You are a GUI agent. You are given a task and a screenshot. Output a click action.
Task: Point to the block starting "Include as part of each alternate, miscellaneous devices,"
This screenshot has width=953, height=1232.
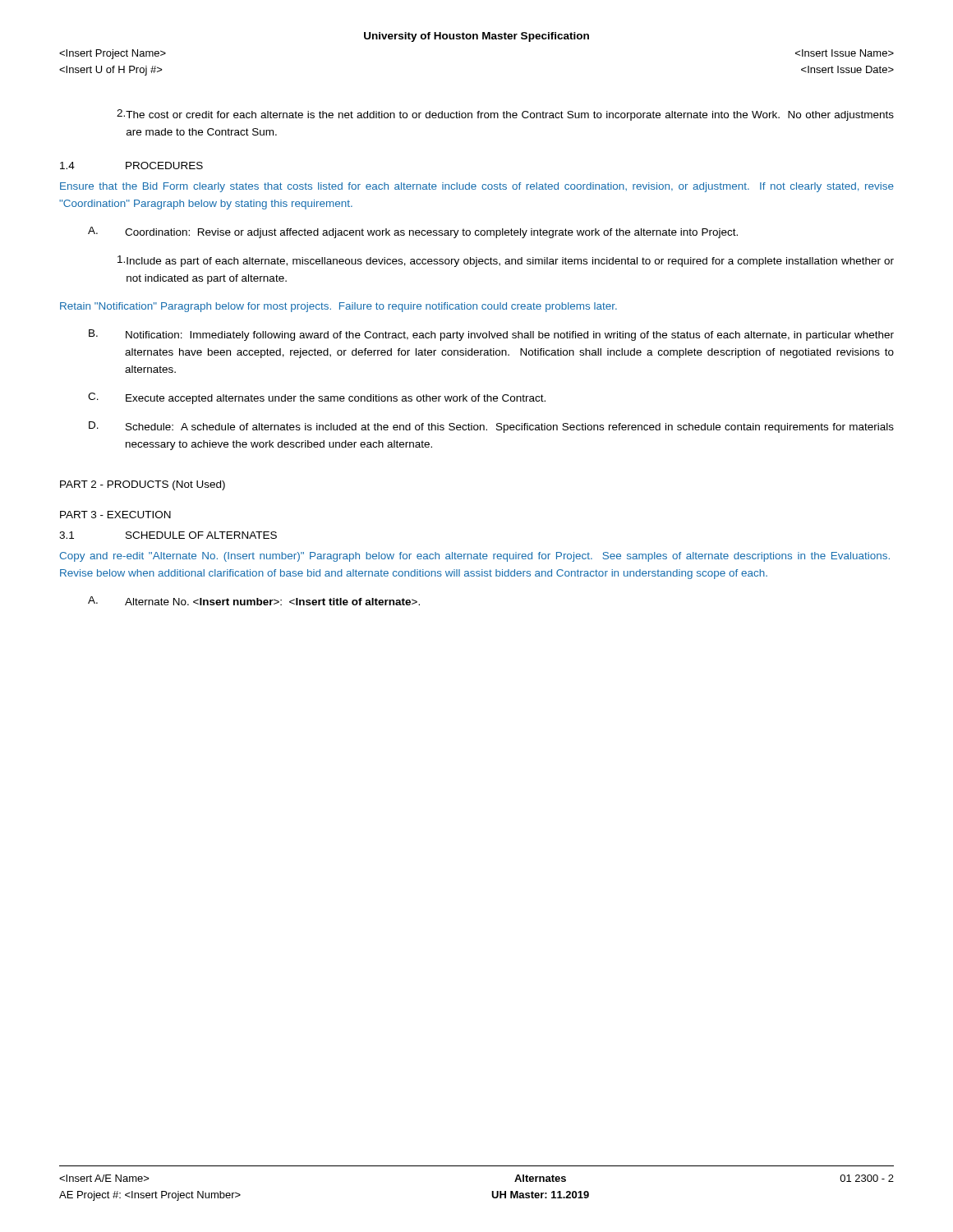pyautogui.click(x=476, y=270)
